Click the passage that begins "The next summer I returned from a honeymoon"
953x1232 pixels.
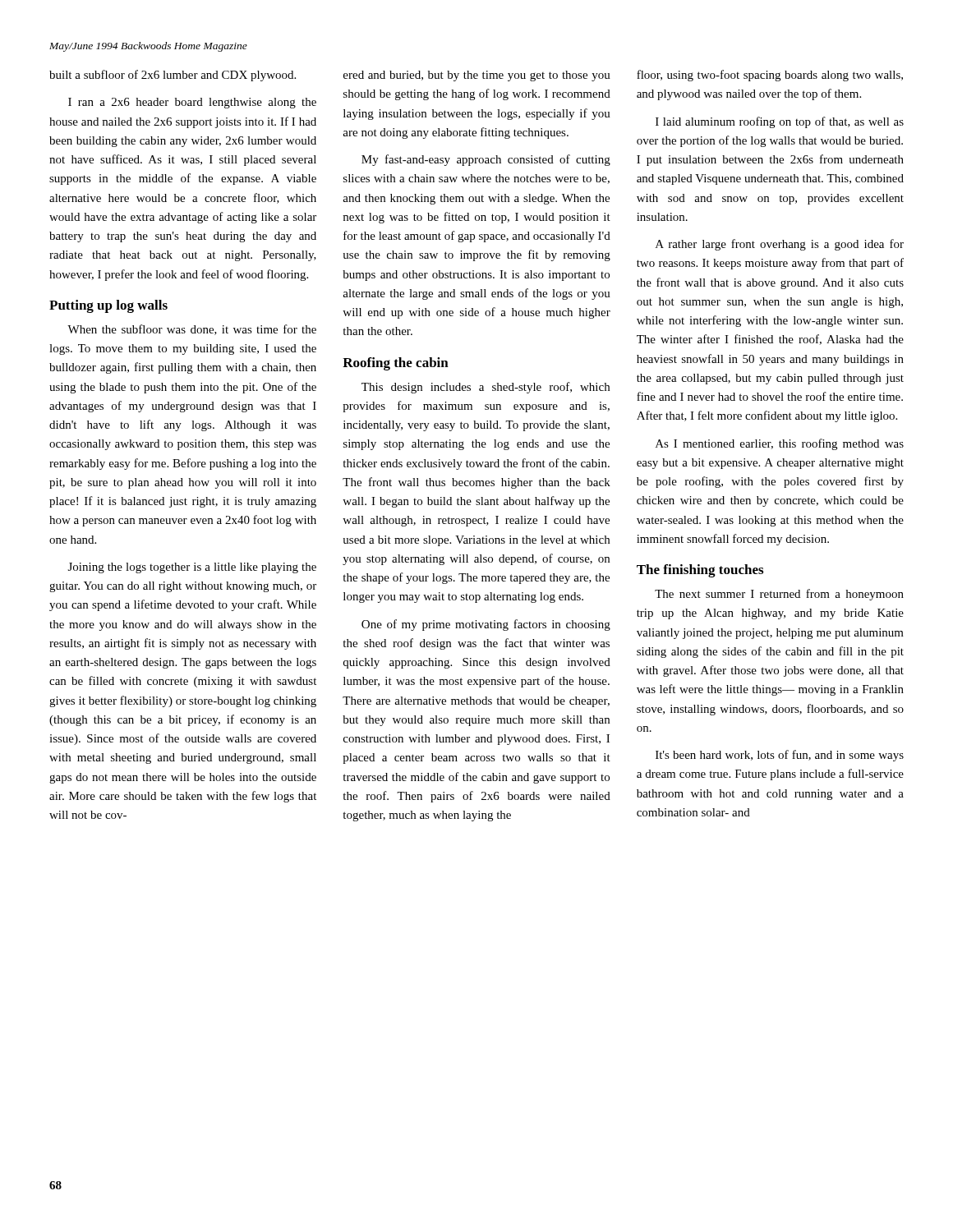(770, 661)
